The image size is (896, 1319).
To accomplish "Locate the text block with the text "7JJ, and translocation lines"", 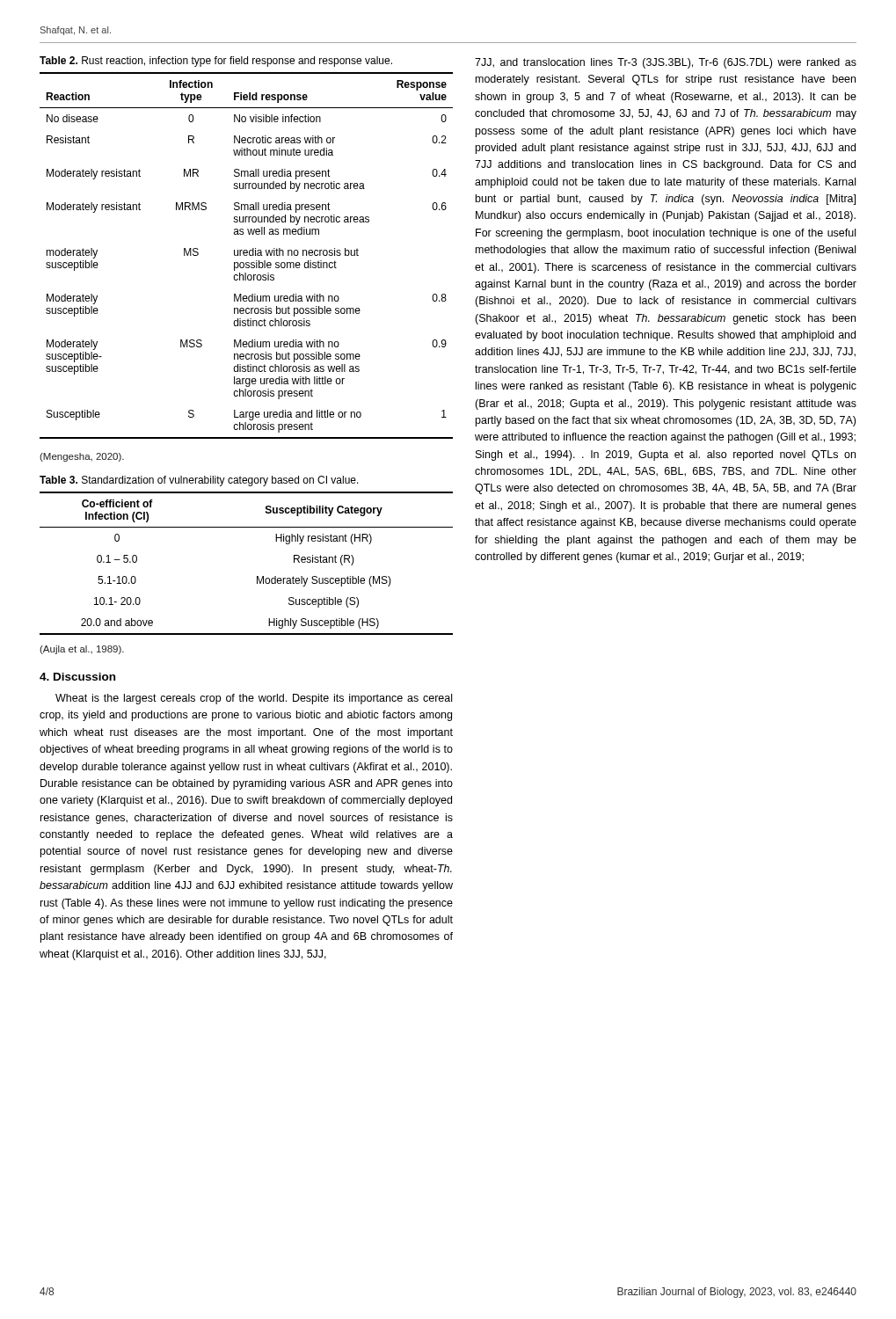I will pyautogui.click(x=666, y=310).
